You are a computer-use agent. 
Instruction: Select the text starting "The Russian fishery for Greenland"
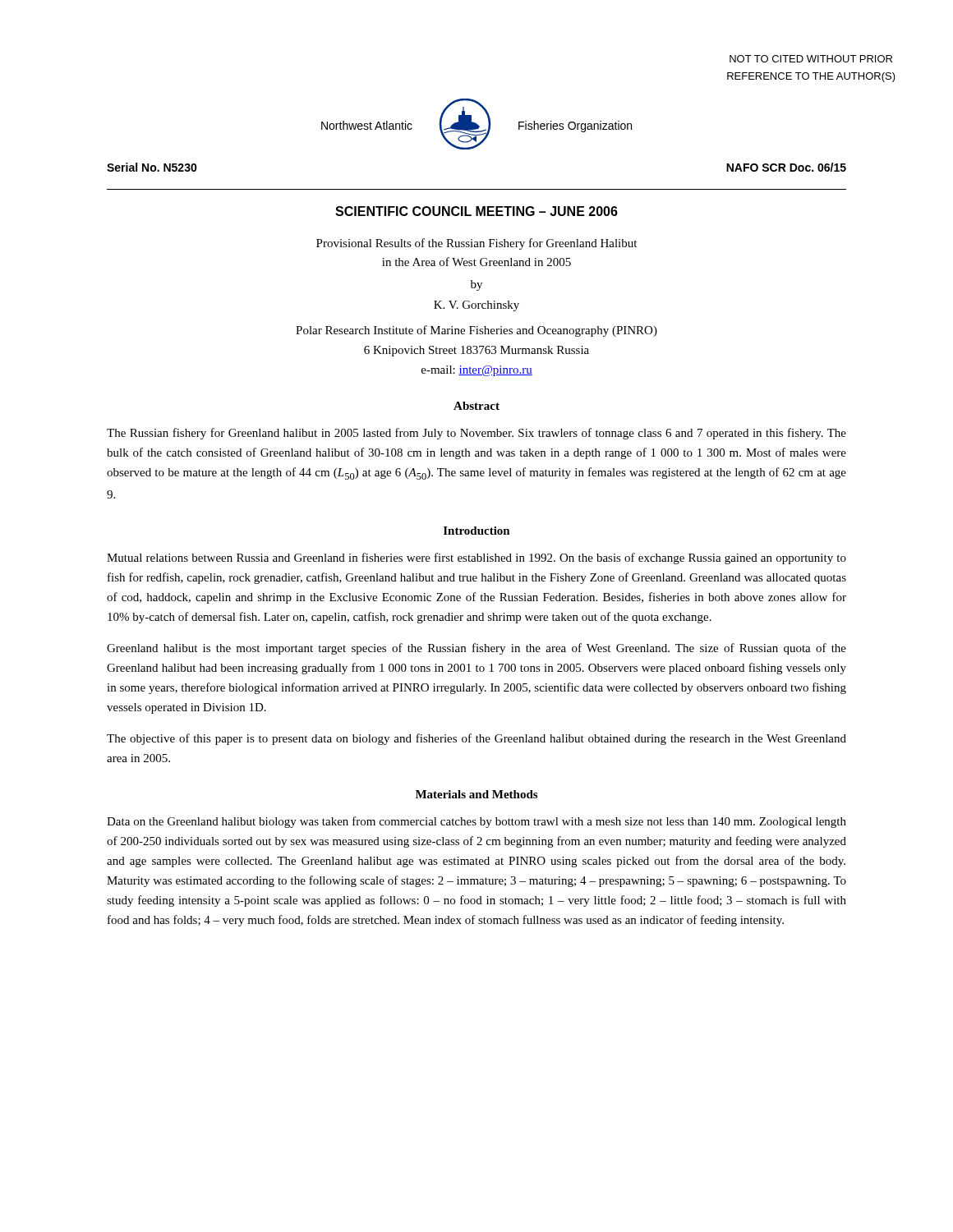coord(476,464)
